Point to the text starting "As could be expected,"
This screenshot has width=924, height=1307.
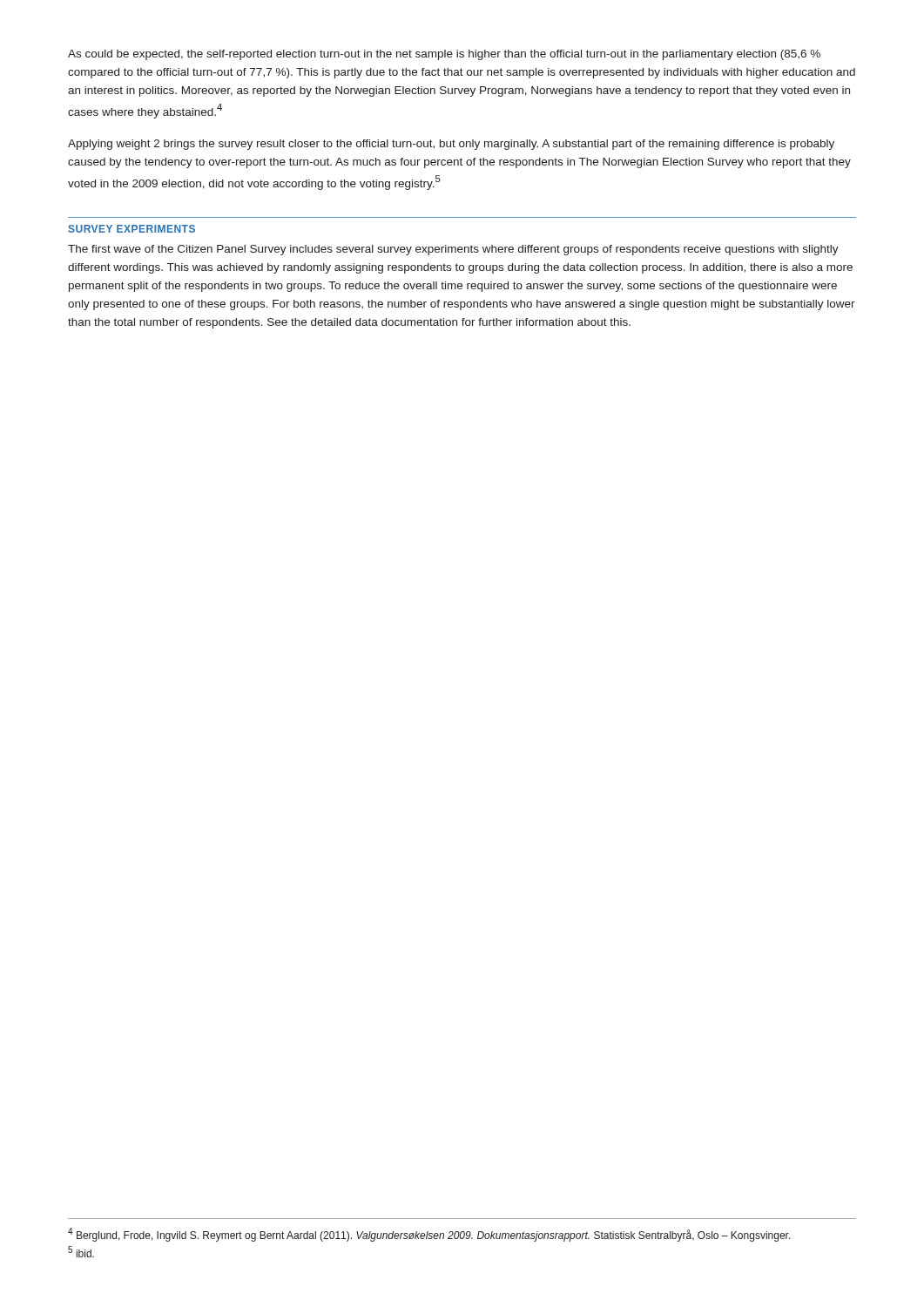pyautogui.click(x=462, y=82)
